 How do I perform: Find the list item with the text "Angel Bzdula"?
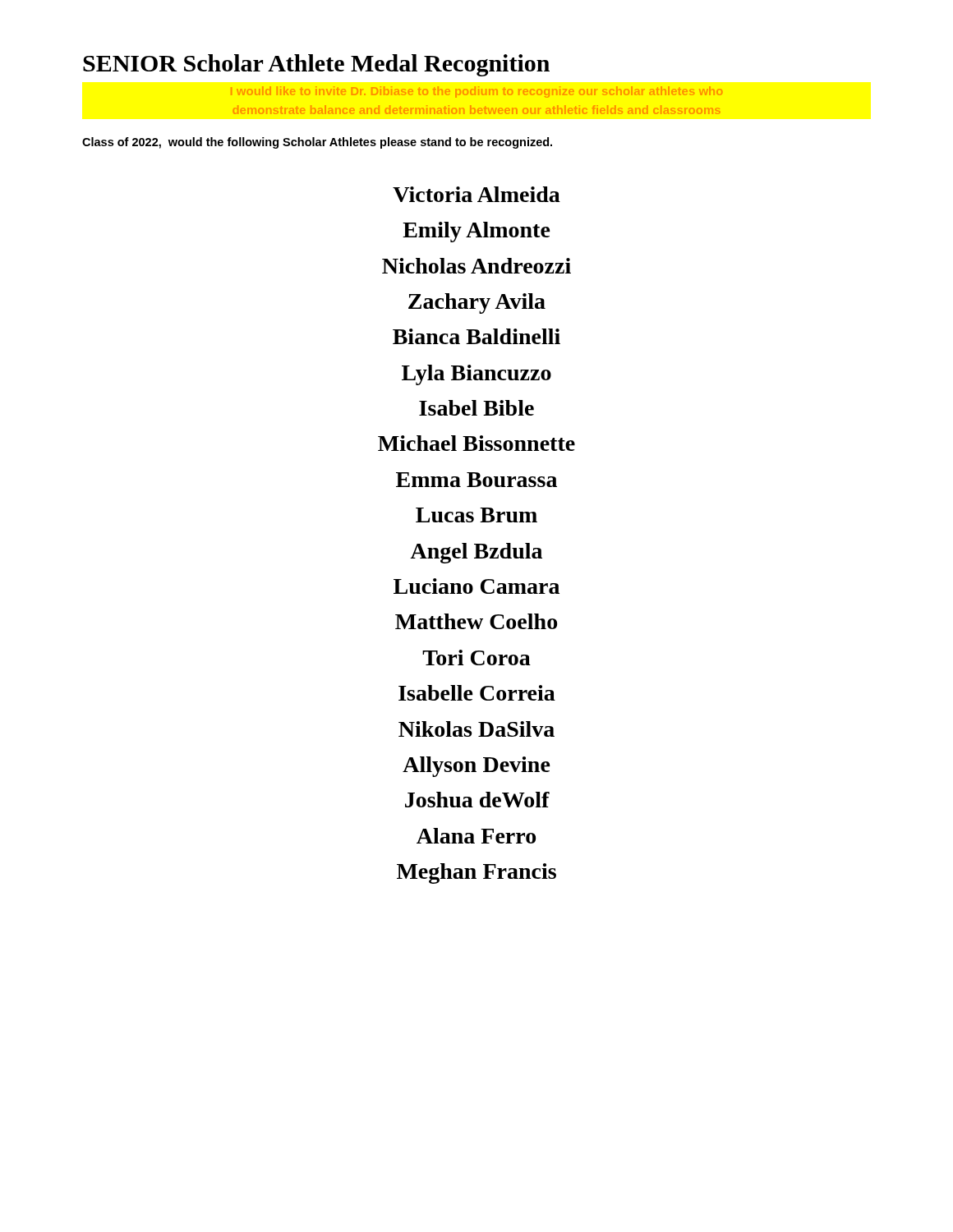[x=476, y=551]
